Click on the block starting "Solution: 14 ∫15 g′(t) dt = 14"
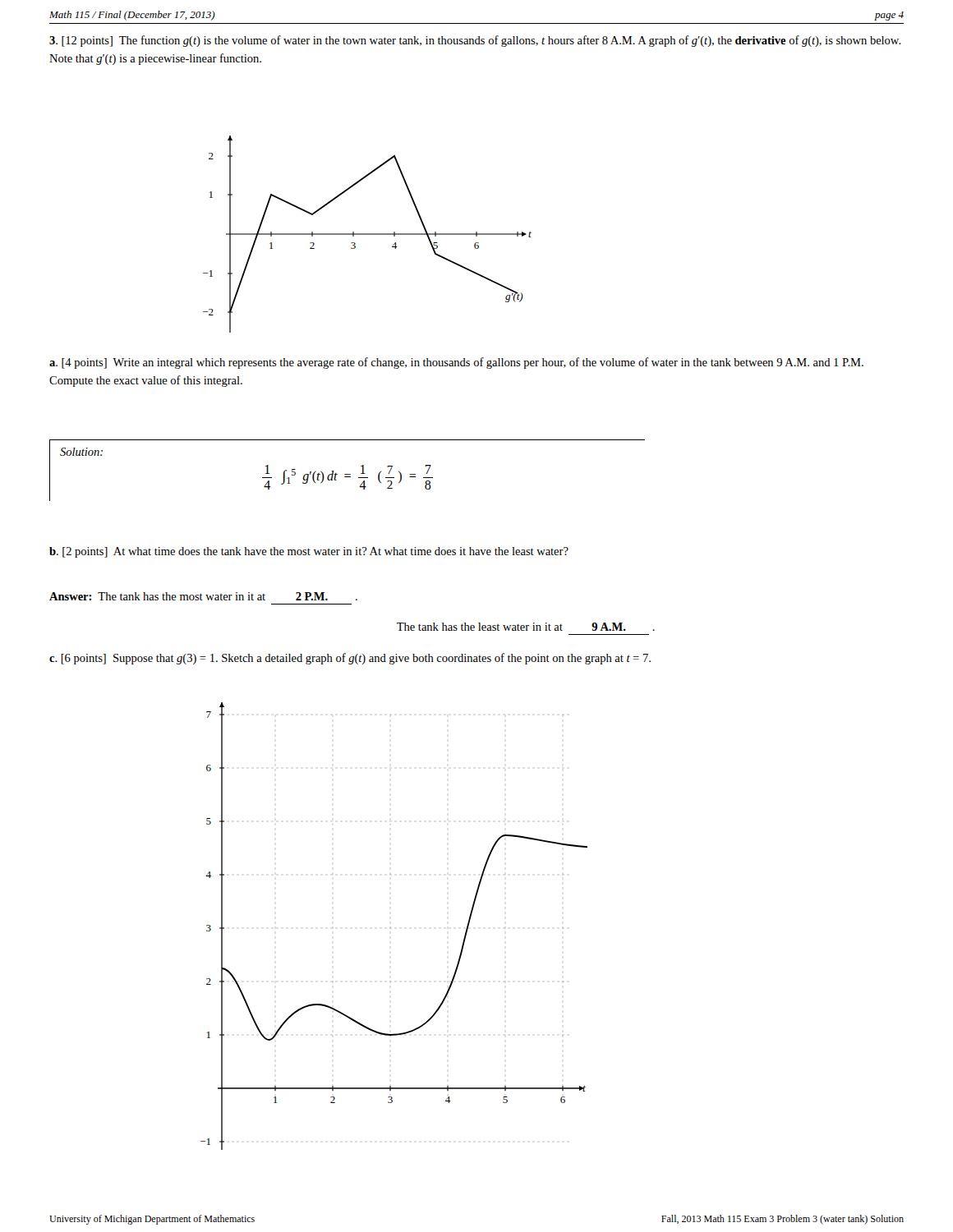The height and width of the screenshot is (1232, 953). click(348, 469)
